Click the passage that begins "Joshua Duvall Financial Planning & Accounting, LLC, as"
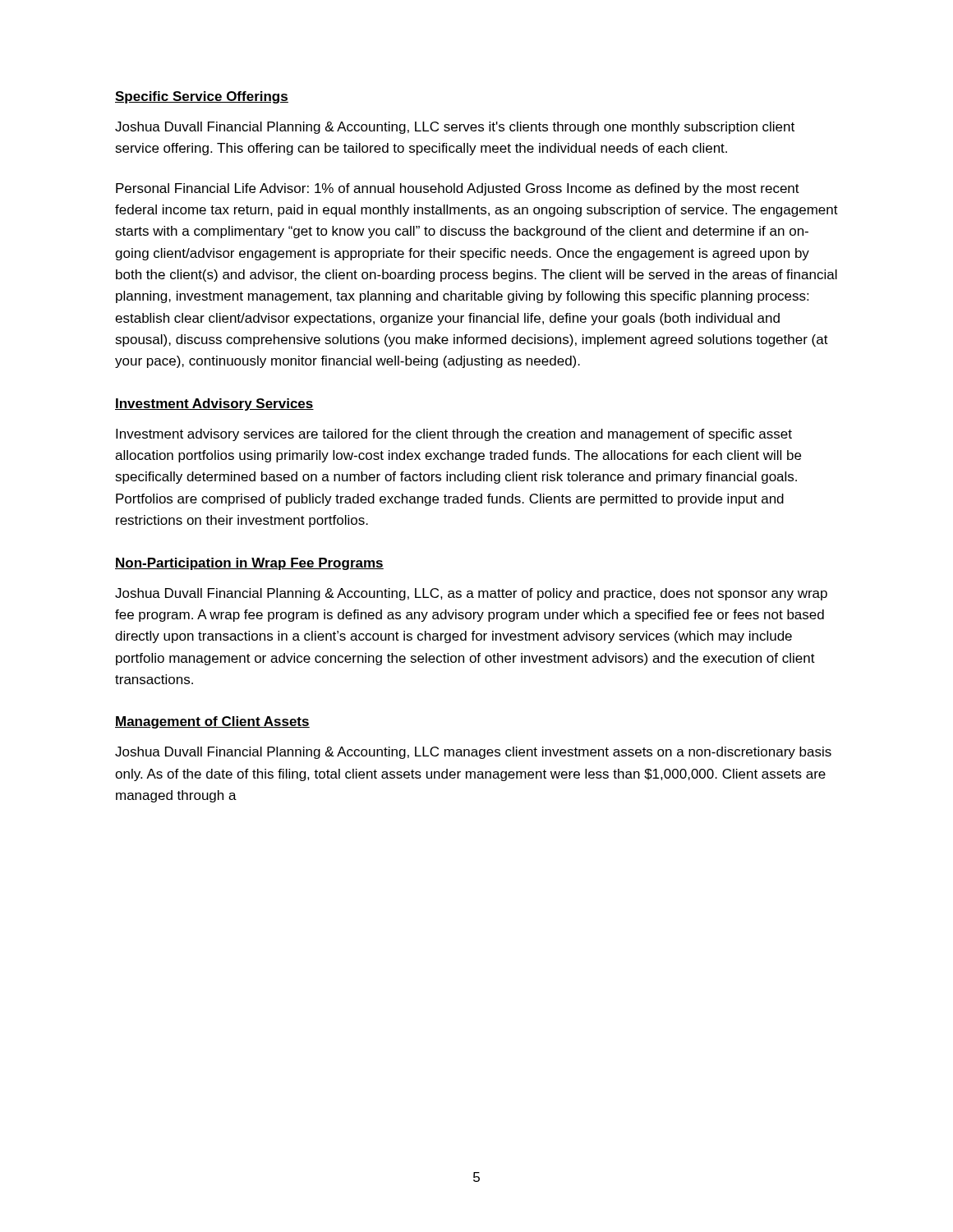Viewport: 953px width, 1232px height. [471, 636]
